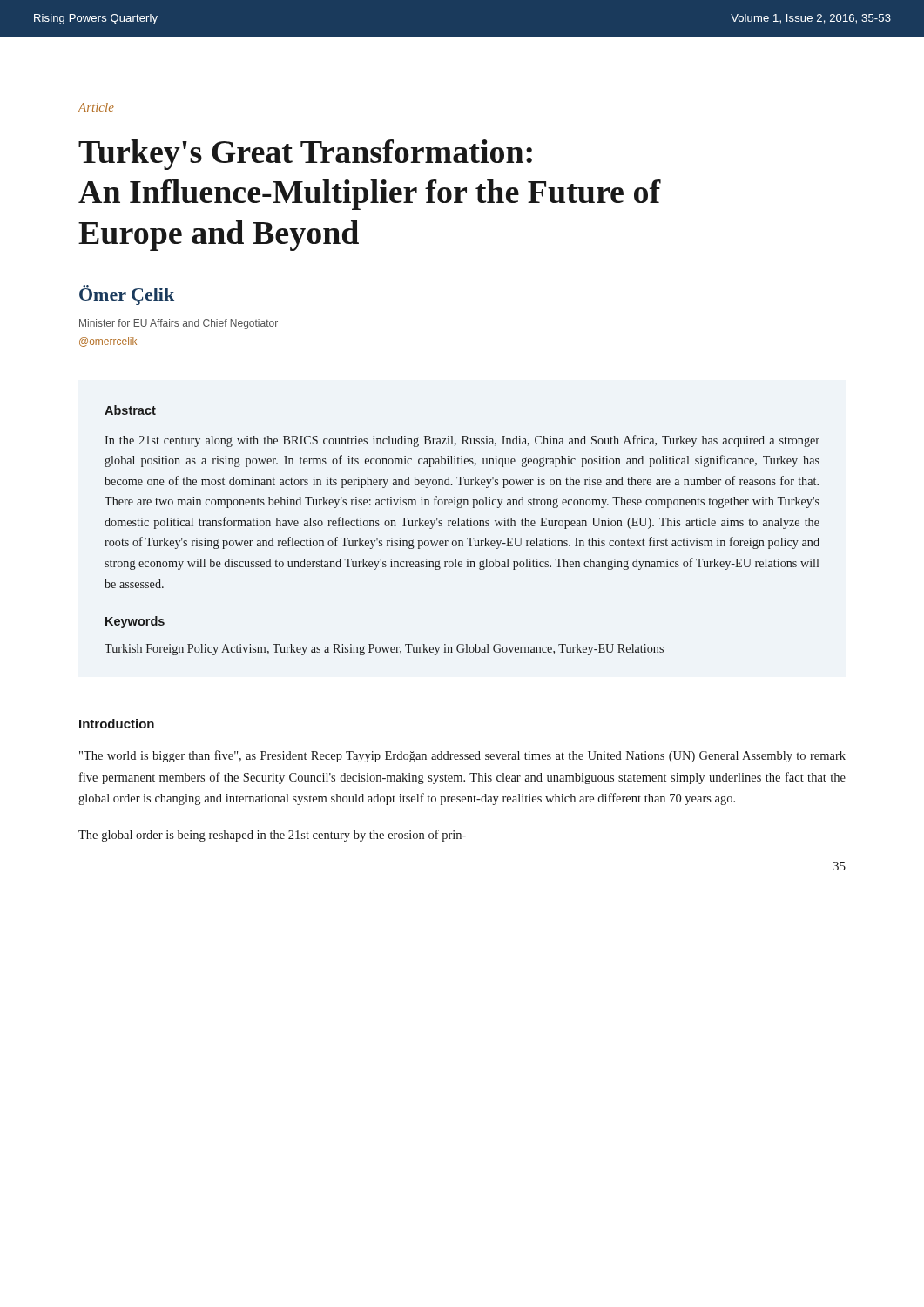Viewport: 924px width, 1307px height.
Task: Where does it say "Minister for EU Affairs and Chief Negotiator"?
Action: pyautogui.click(x=178, y=323)
